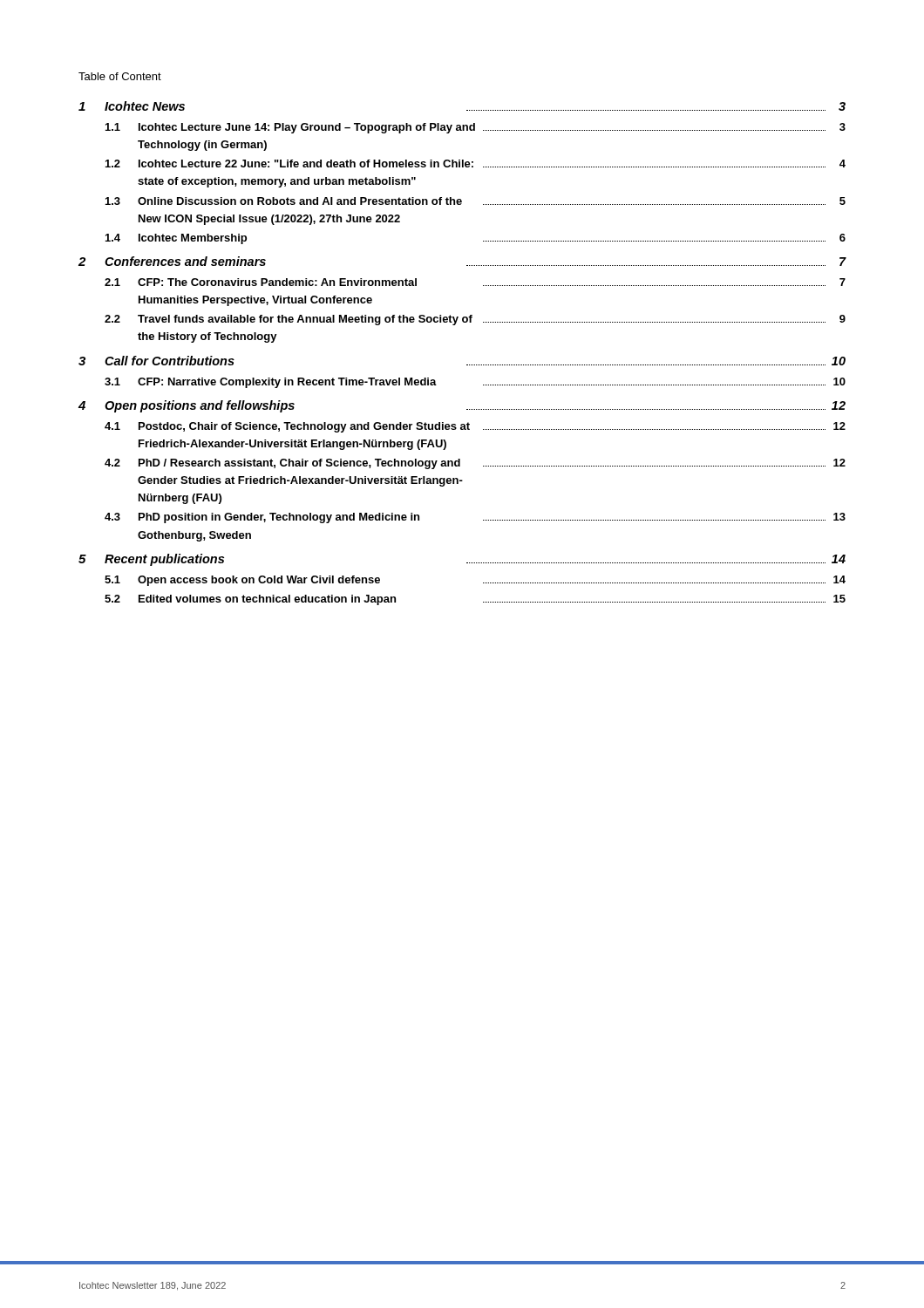Locate the block starting "2.1 CFP: The Coronavirus Pandemic: An Environmental Humanities"
This screenshot has height=1308, width=924.
pos(475,291)
